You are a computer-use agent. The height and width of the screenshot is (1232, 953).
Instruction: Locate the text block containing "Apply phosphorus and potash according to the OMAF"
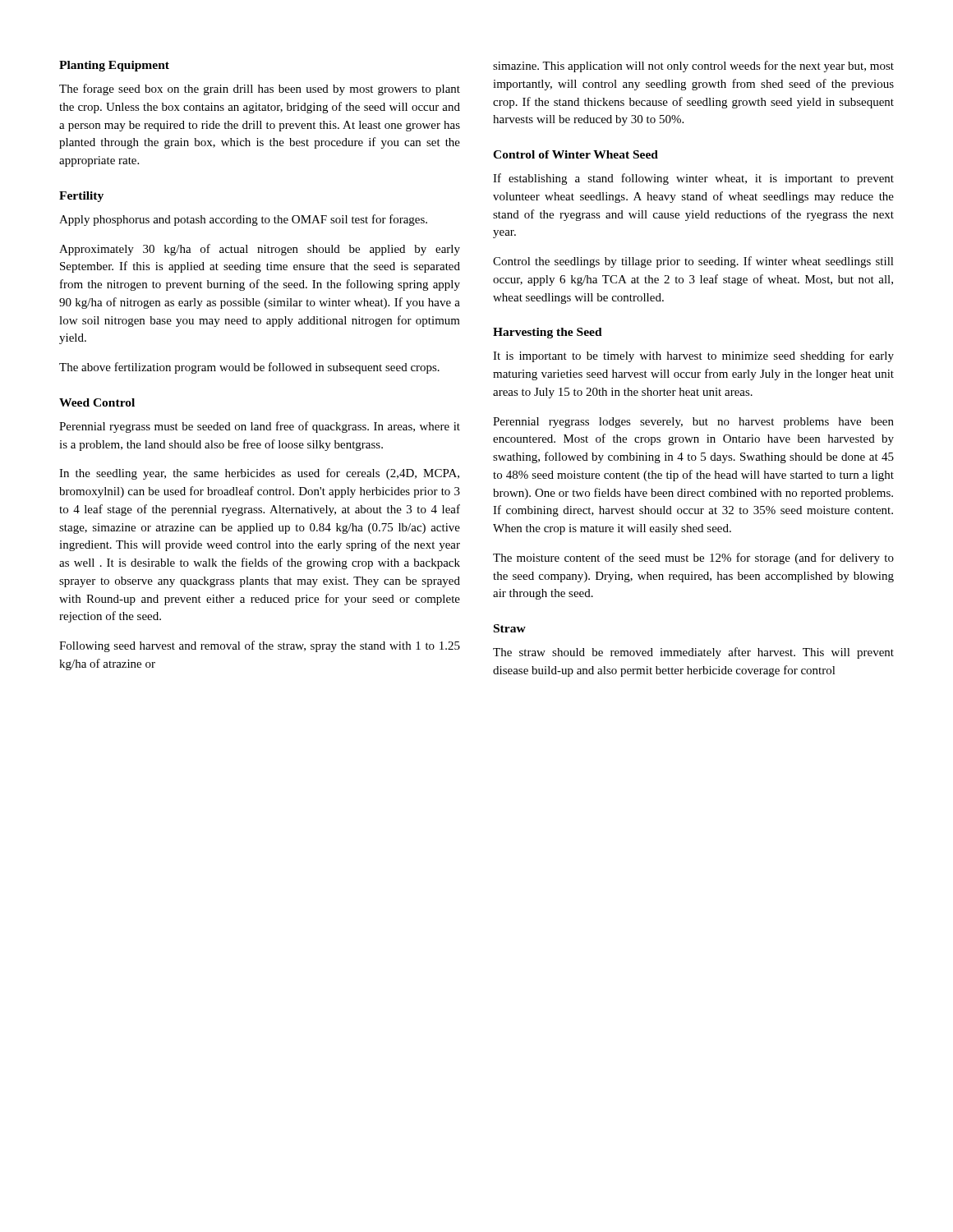coord(244,219)
